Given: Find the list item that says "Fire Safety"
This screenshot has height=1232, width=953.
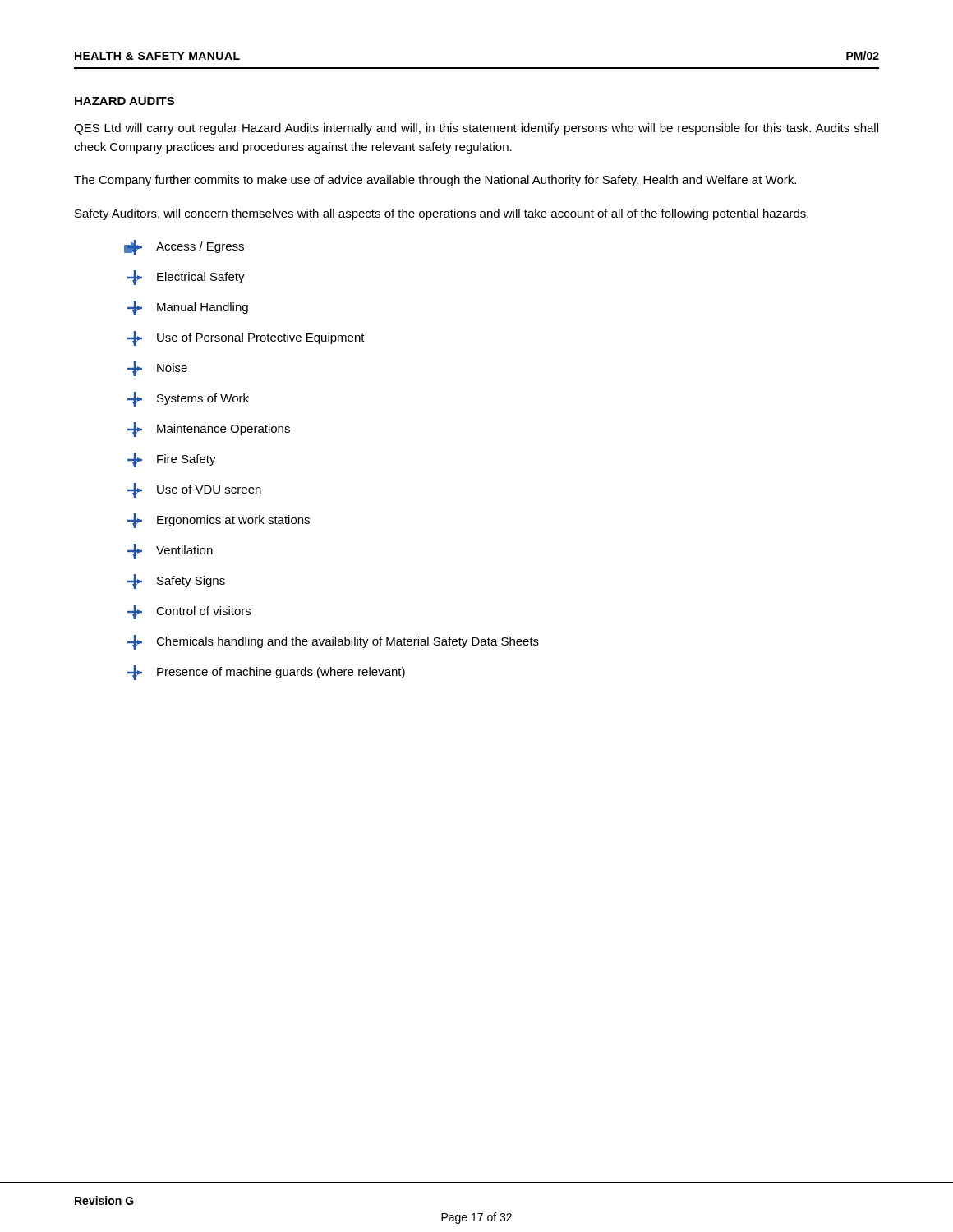Looking at the screenshot, I should tap(169, 460).
